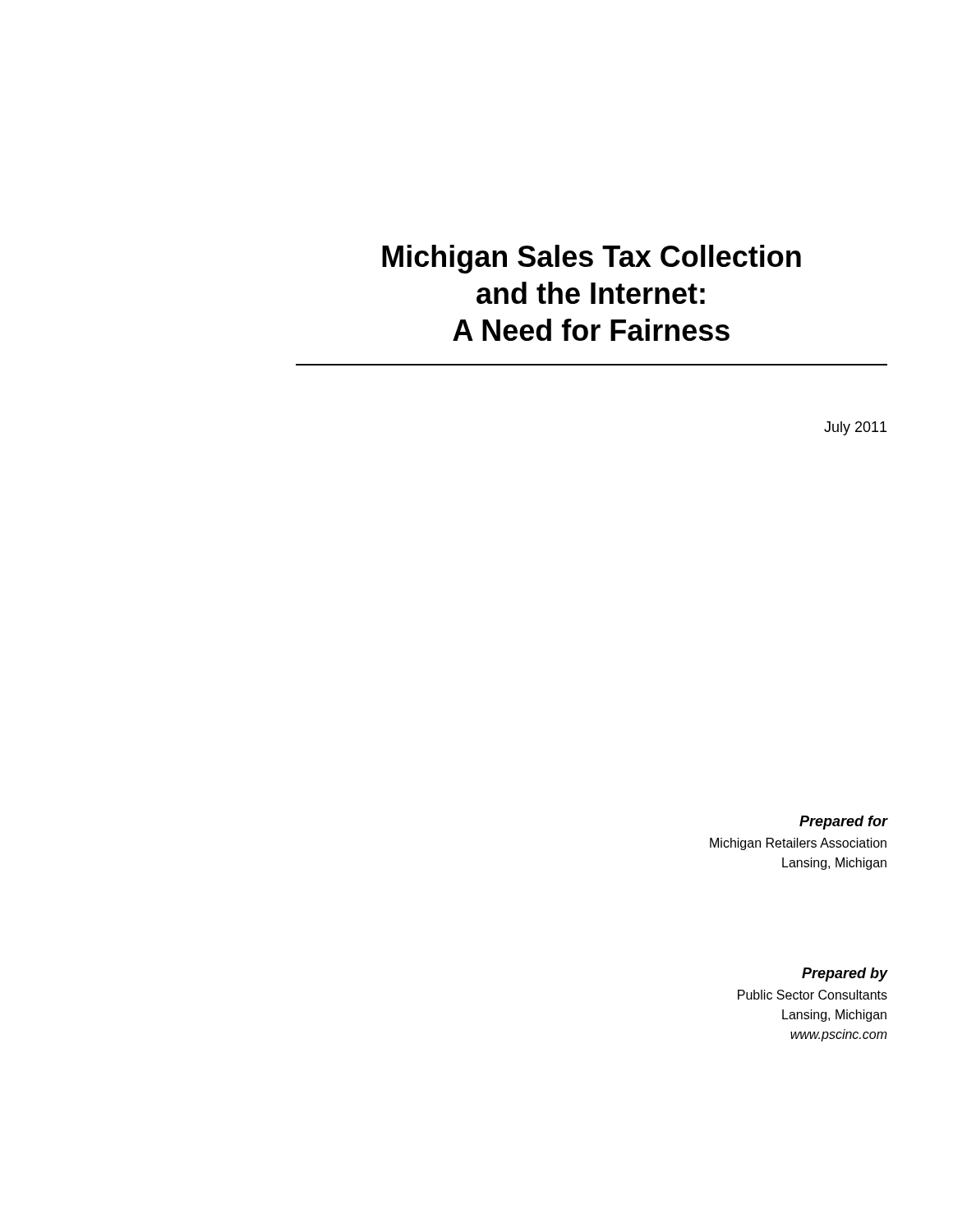The height and width of the screenshot is (1232, 953).
Task: Locate the title containing "Michigan Sales Tax Collectionand the Internet:A"
Action: tap(591, 302)
